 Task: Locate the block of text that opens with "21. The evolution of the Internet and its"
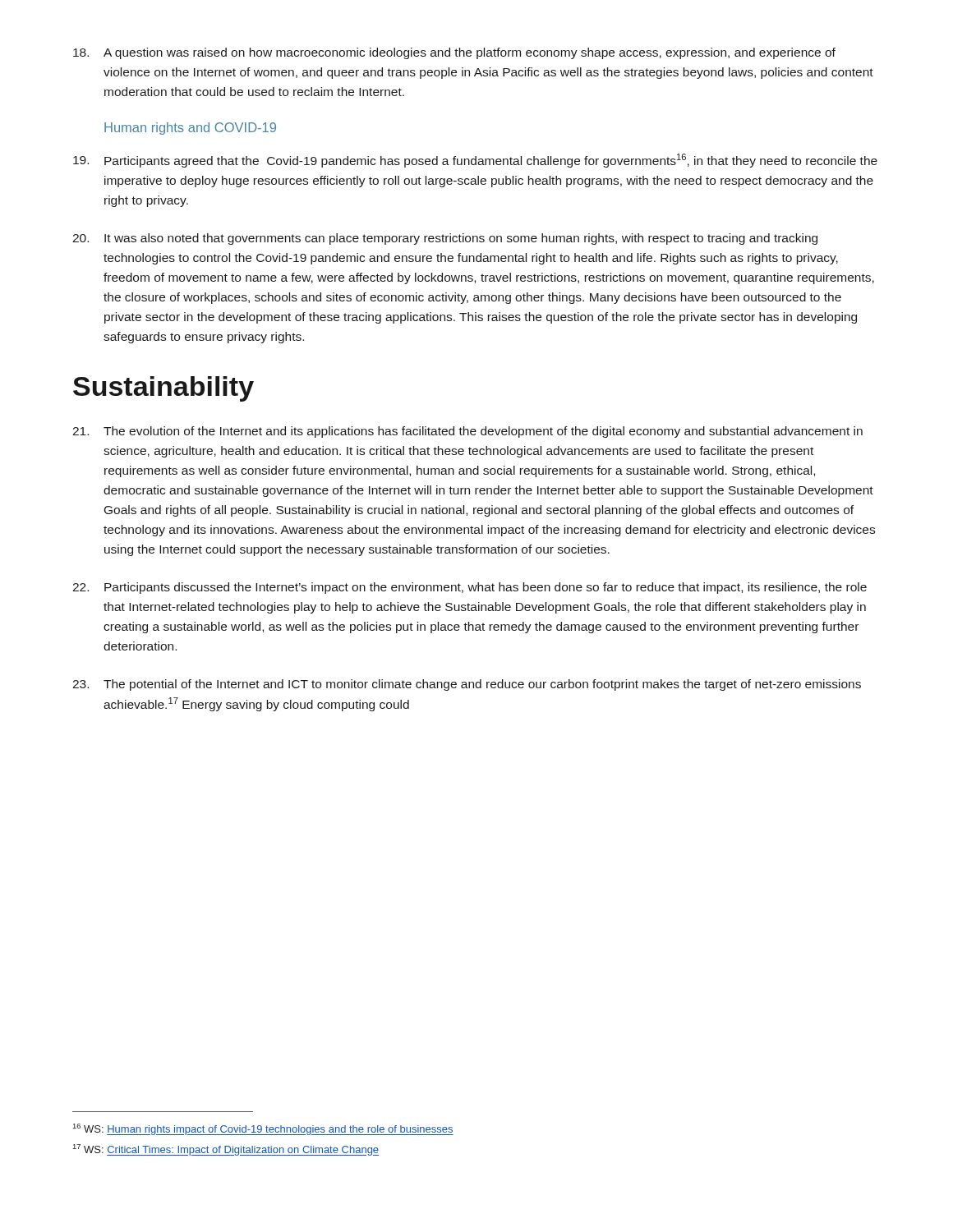(476, 491)
